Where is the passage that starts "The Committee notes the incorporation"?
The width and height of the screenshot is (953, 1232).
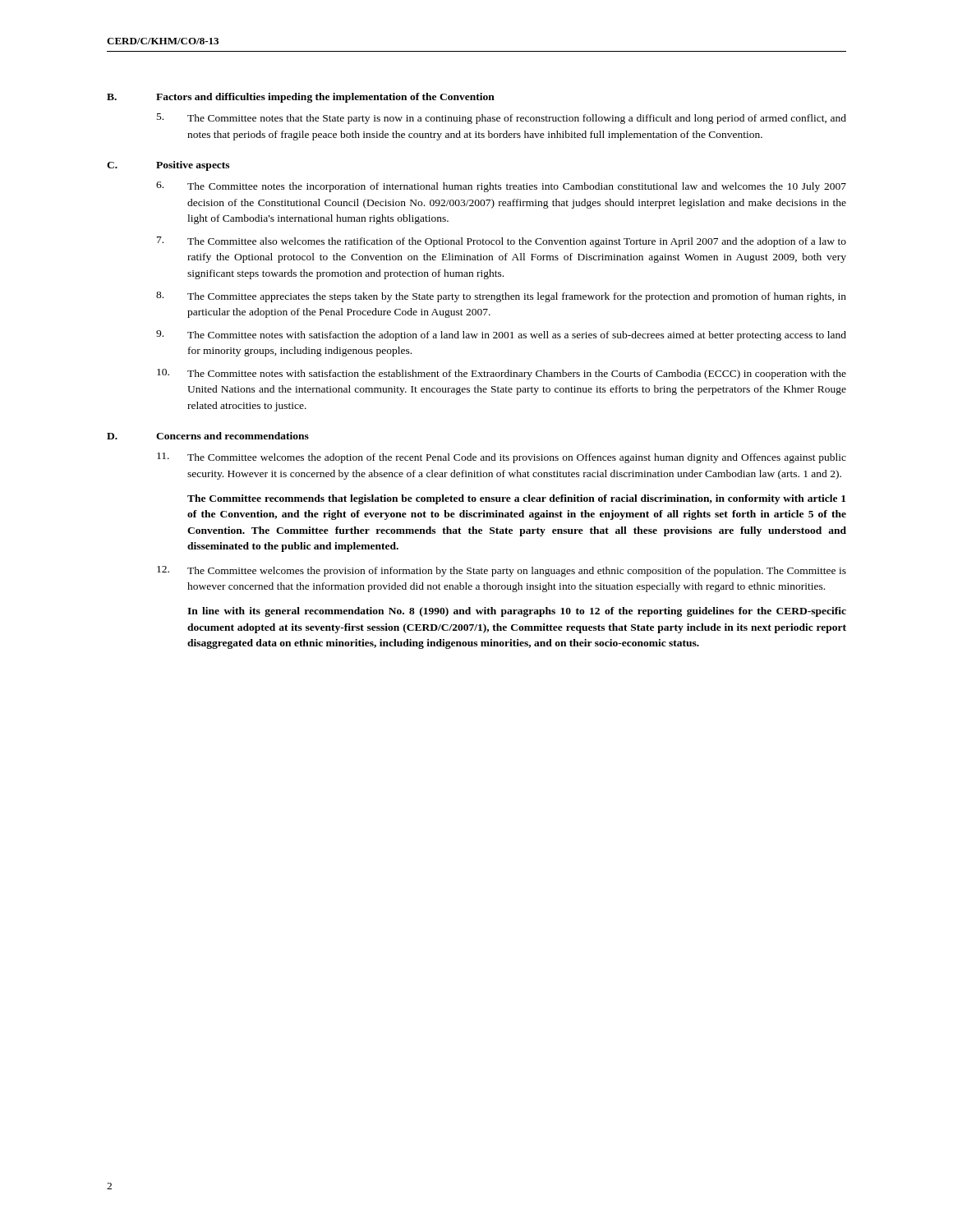point(501,202)
